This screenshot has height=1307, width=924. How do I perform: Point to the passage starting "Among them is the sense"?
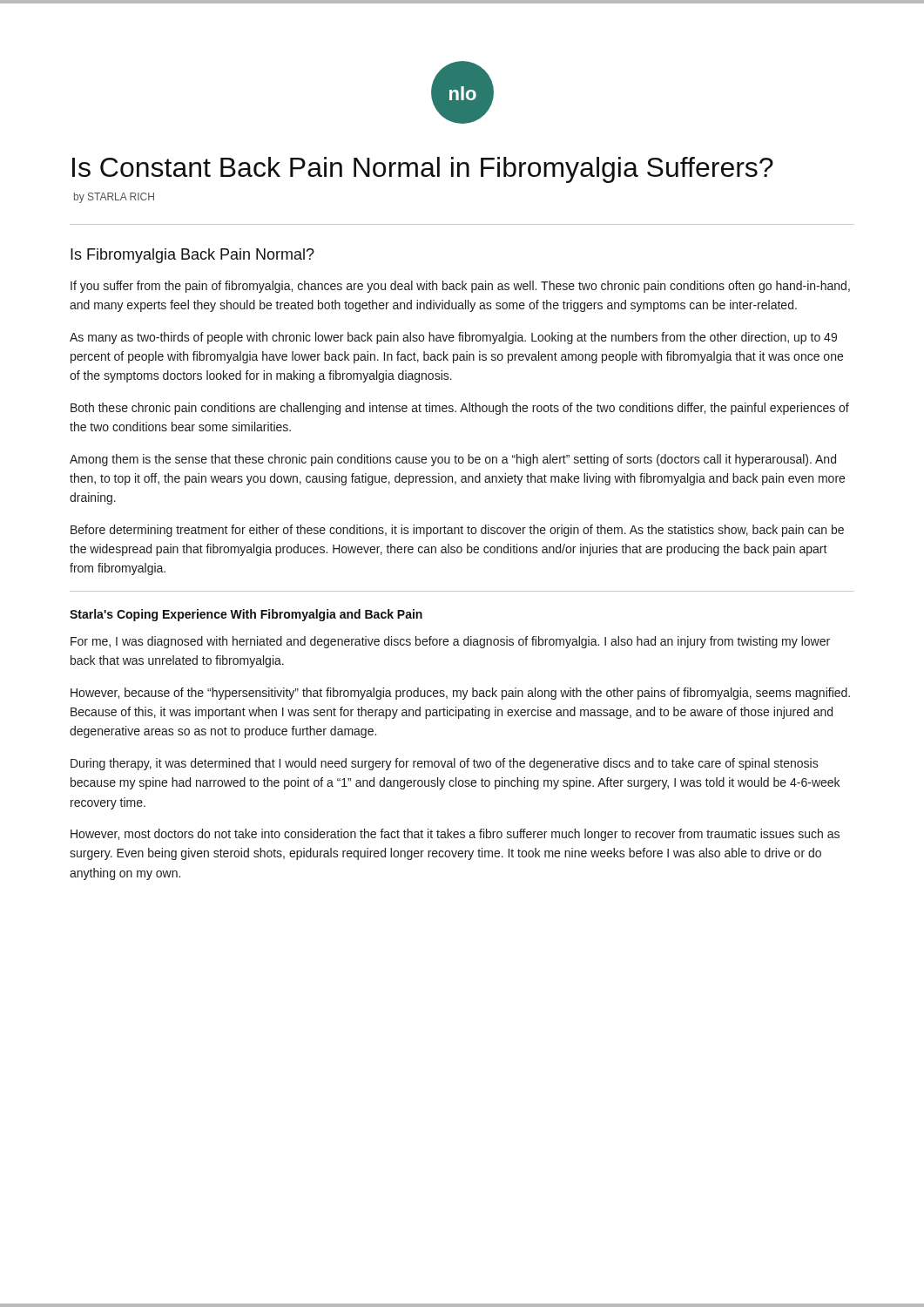point(462,478)
